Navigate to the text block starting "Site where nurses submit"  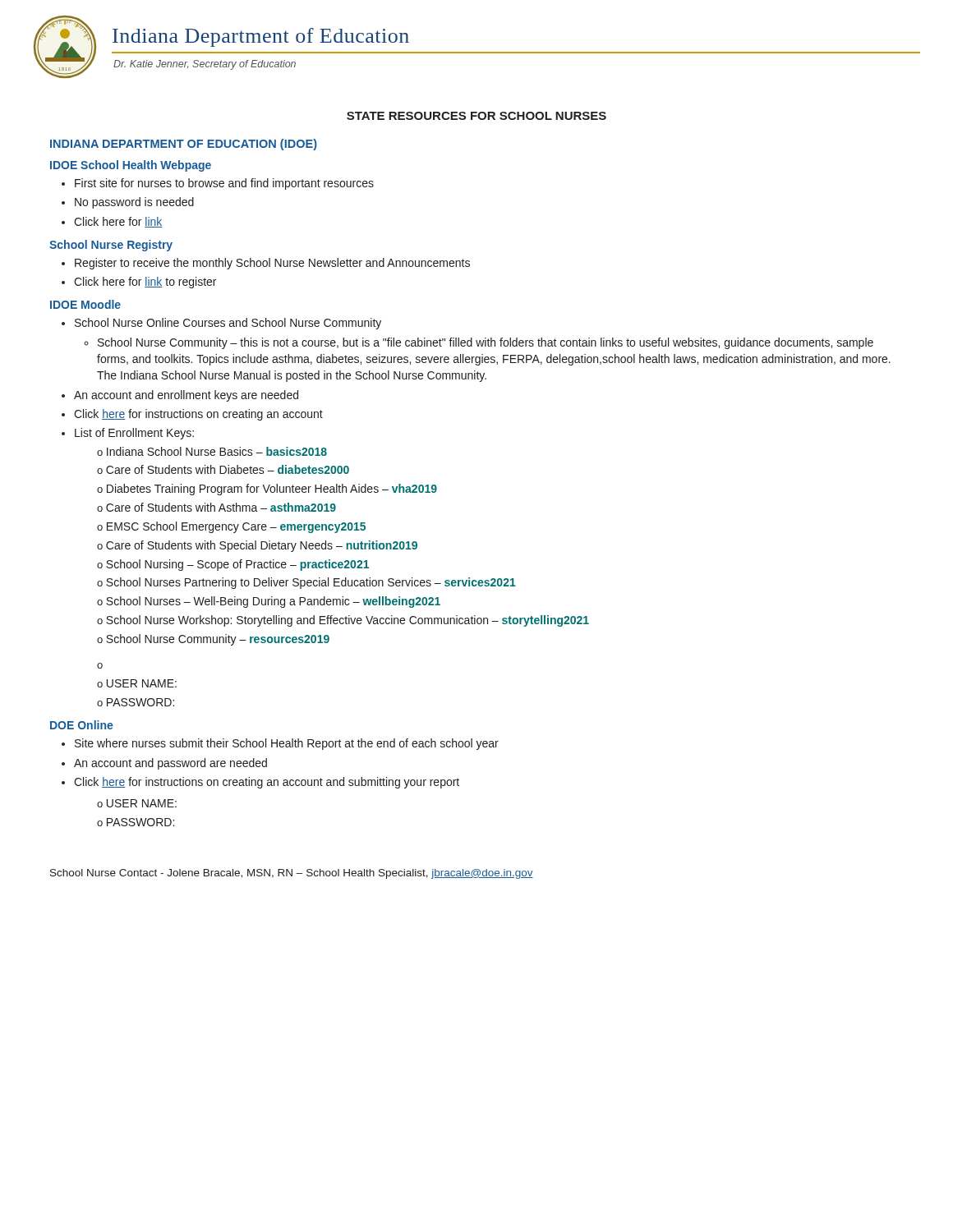286,744
